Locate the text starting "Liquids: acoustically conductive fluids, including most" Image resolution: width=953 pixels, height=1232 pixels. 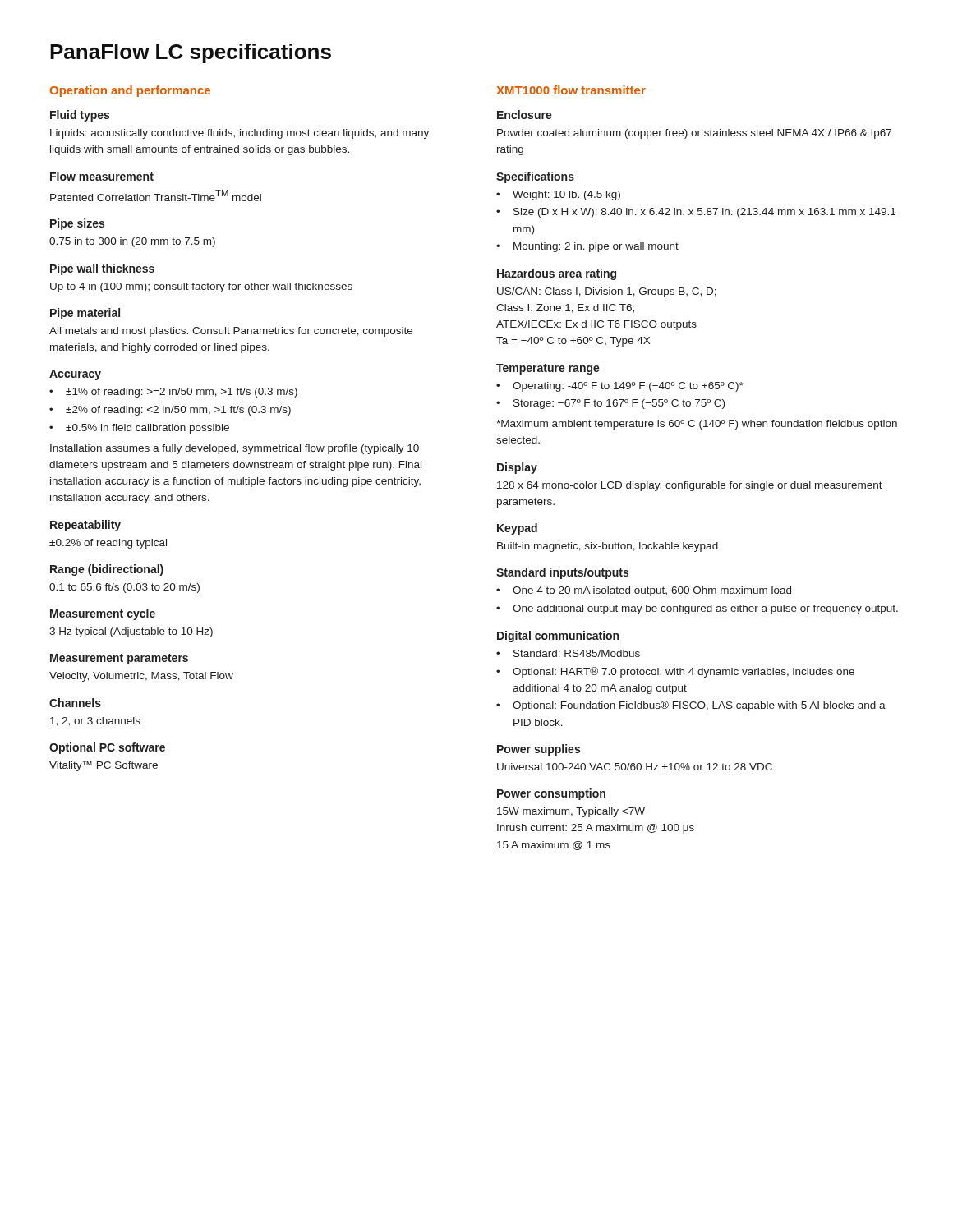tap(239, 141)
